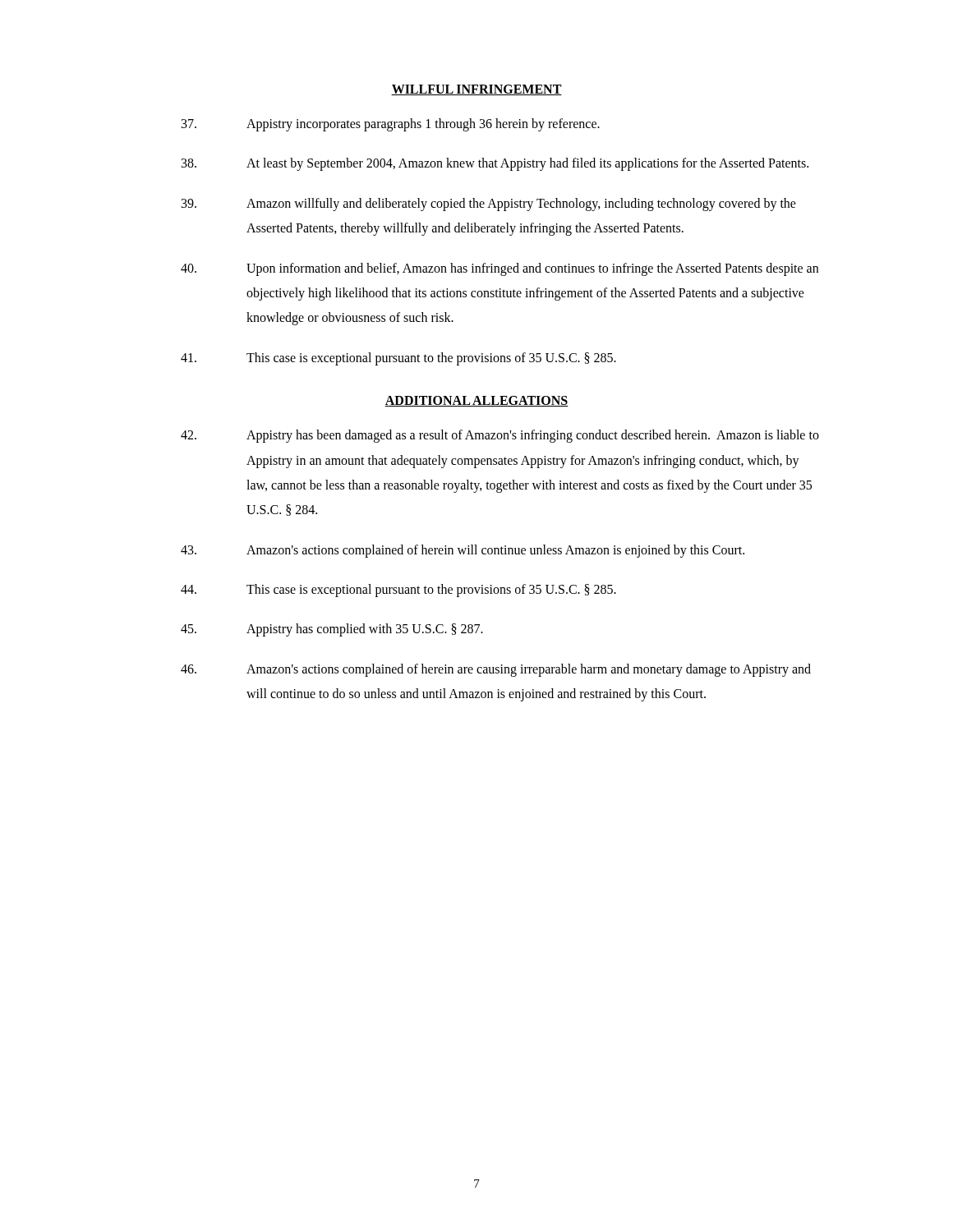This screenshot has height=1232, width=953.
Task: Point to the block beginning "45. Appistry has complied with 35"
Action: (x=476, y=630)
